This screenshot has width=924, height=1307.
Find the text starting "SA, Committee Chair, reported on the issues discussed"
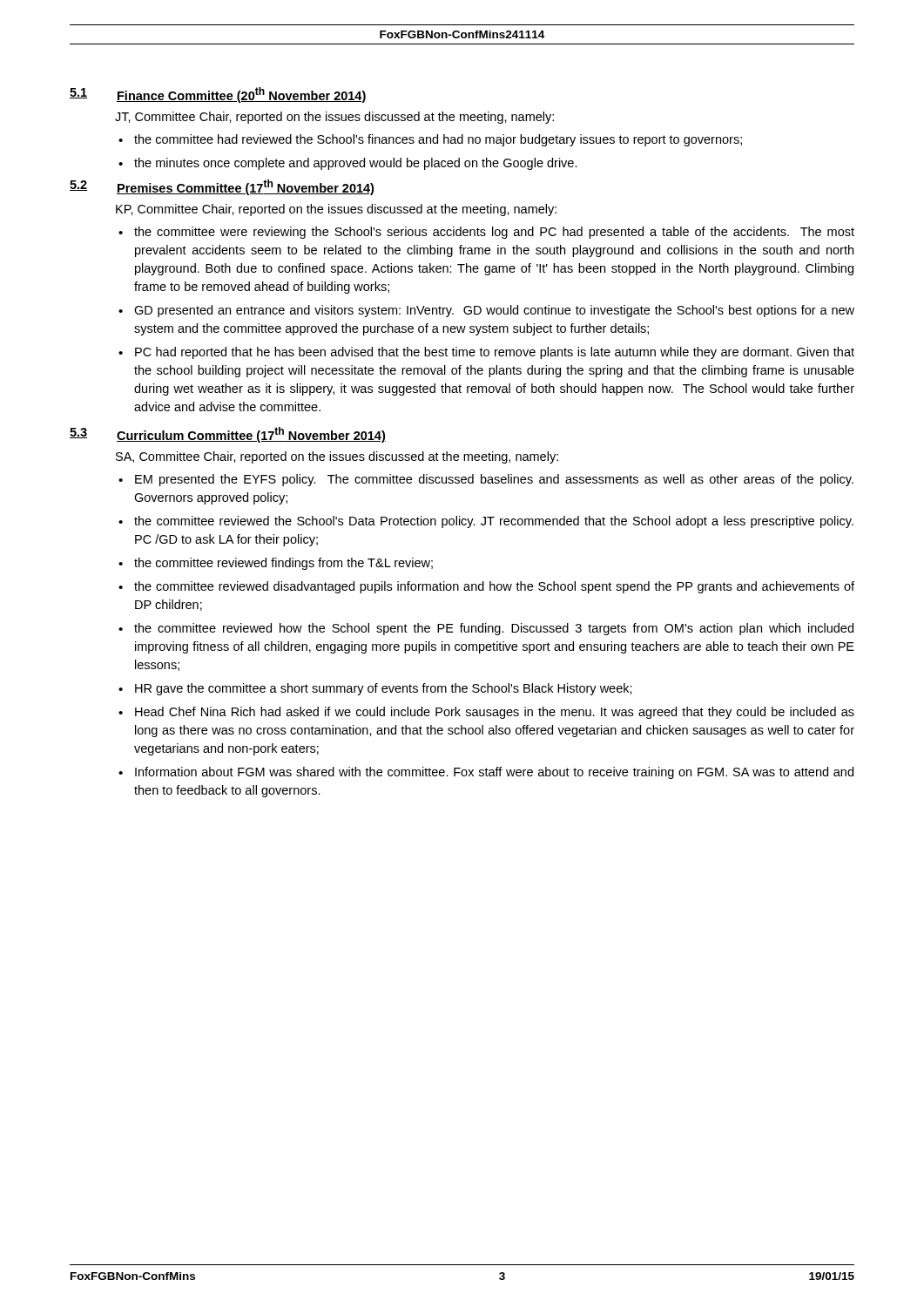coord(337,456)
